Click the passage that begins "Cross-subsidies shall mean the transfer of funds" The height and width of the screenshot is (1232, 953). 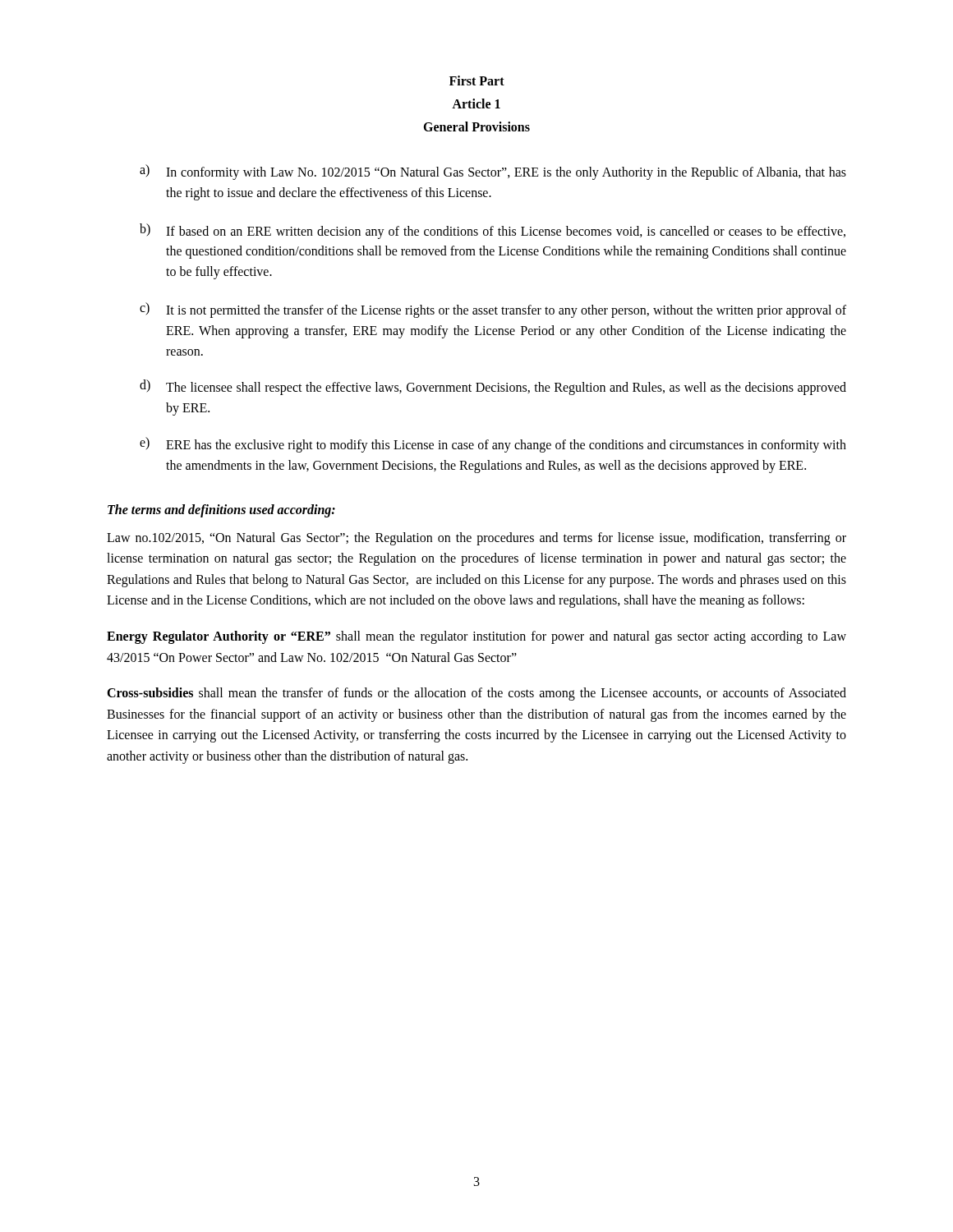[x=476, y=724]
